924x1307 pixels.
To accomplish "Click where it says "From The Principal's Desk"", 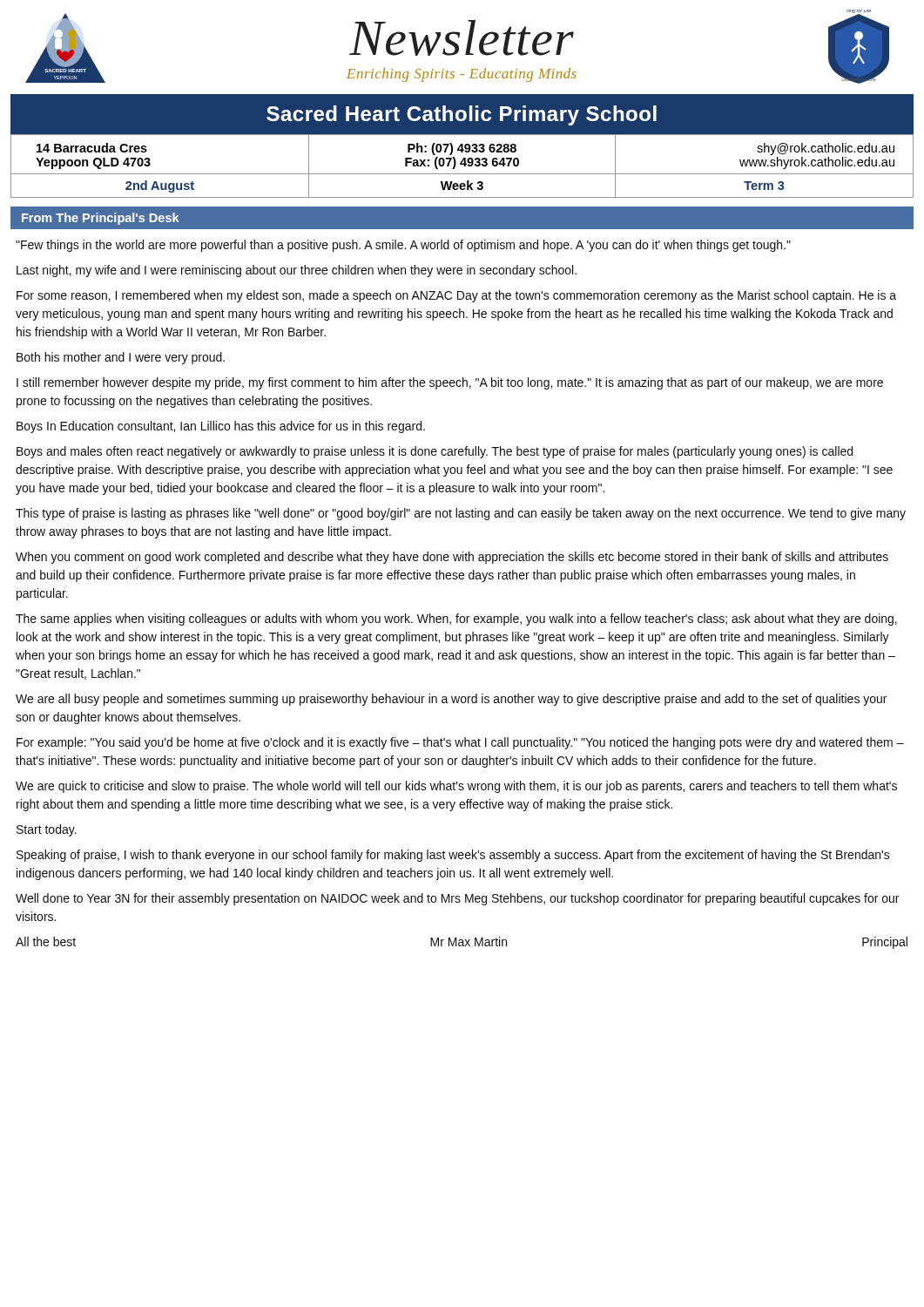I will point(100,218).
